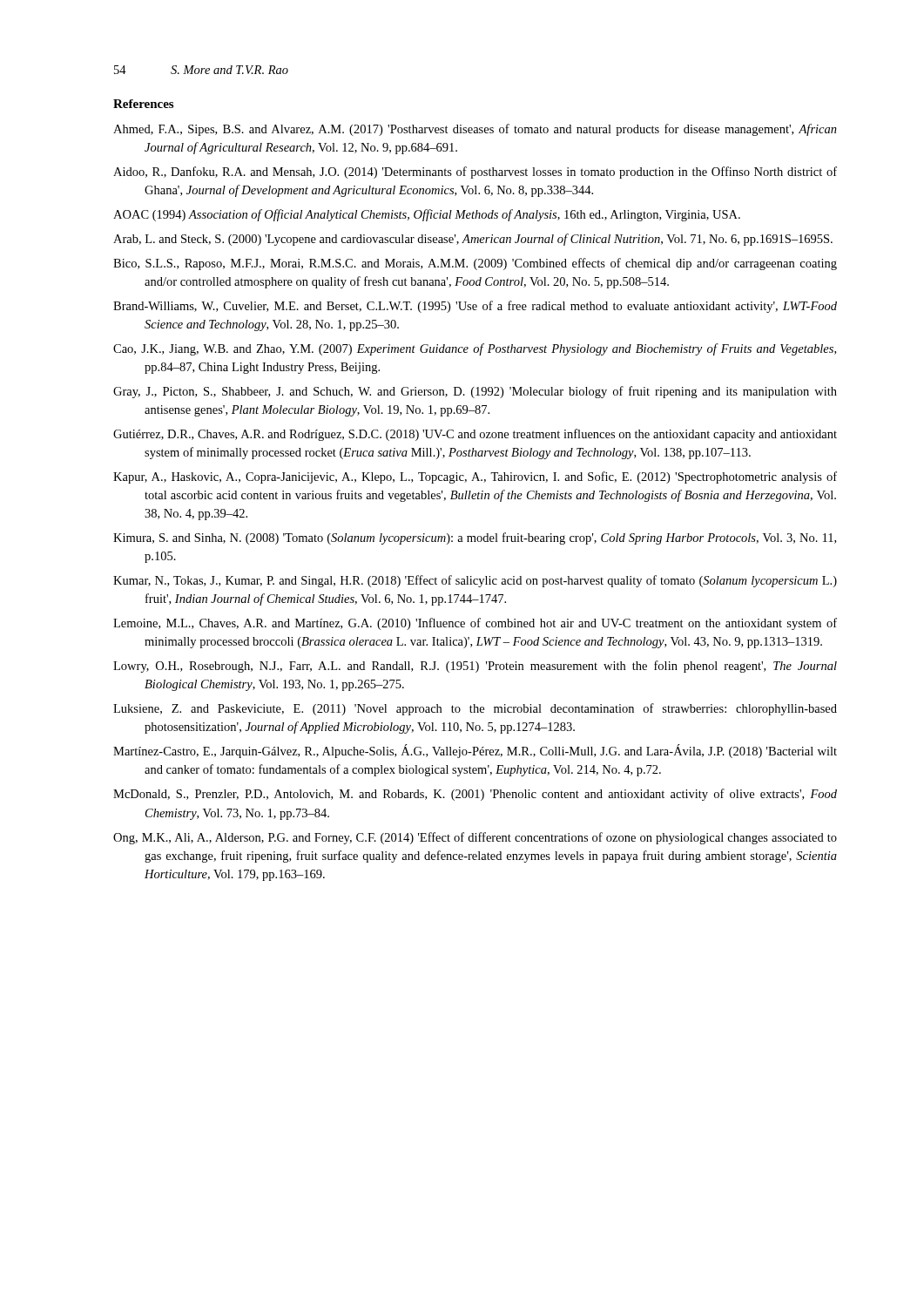Find the element starting "Kumar, N., Tokas, J., Kumar, P. and"
Viewport: 924px width, 1307px height.
coord(475,590)
